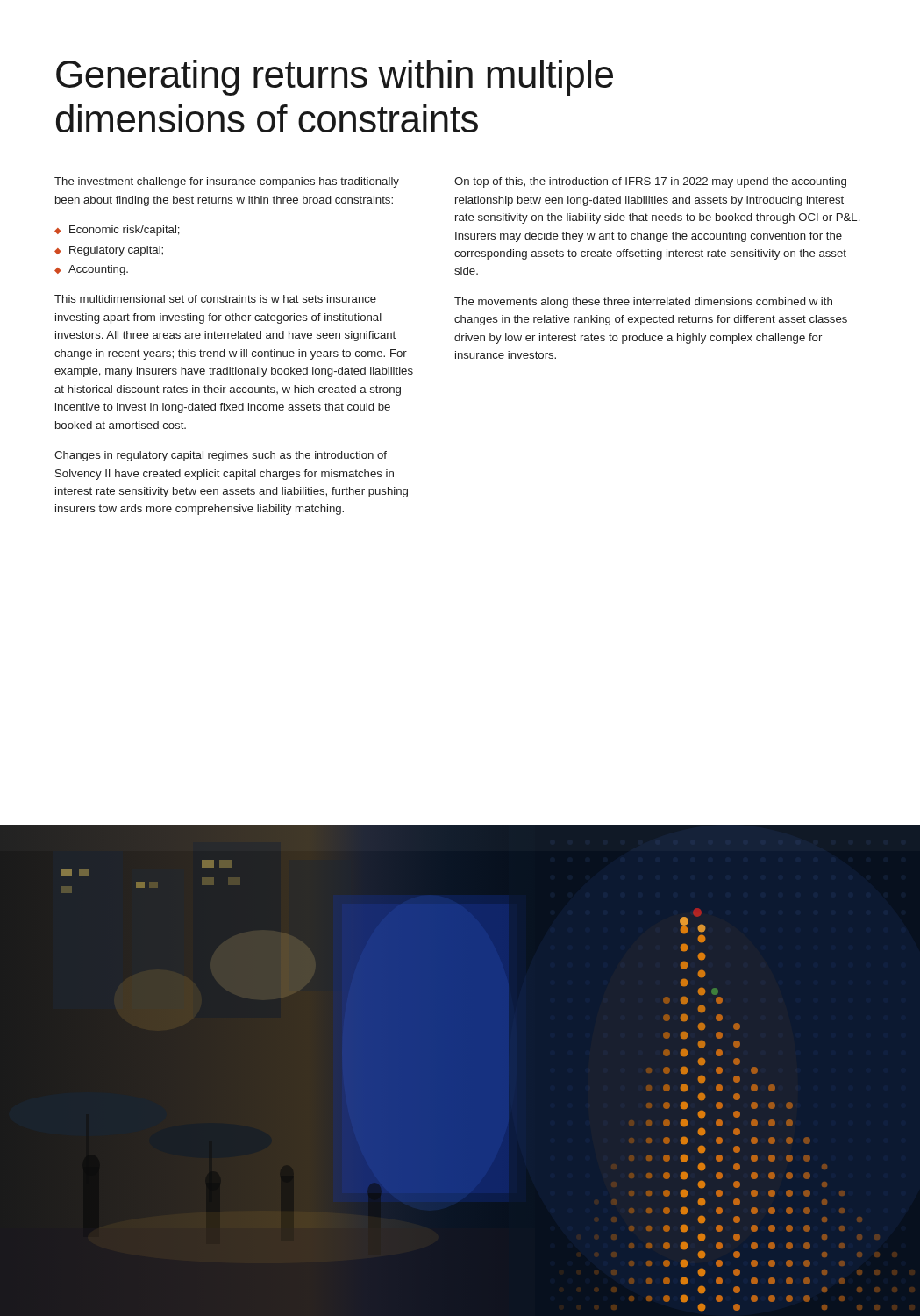The width and height of the screenshot is (920, 1316).
Task: Locate the region starting "Economic risk/capital;"
Action: point(124,230)
